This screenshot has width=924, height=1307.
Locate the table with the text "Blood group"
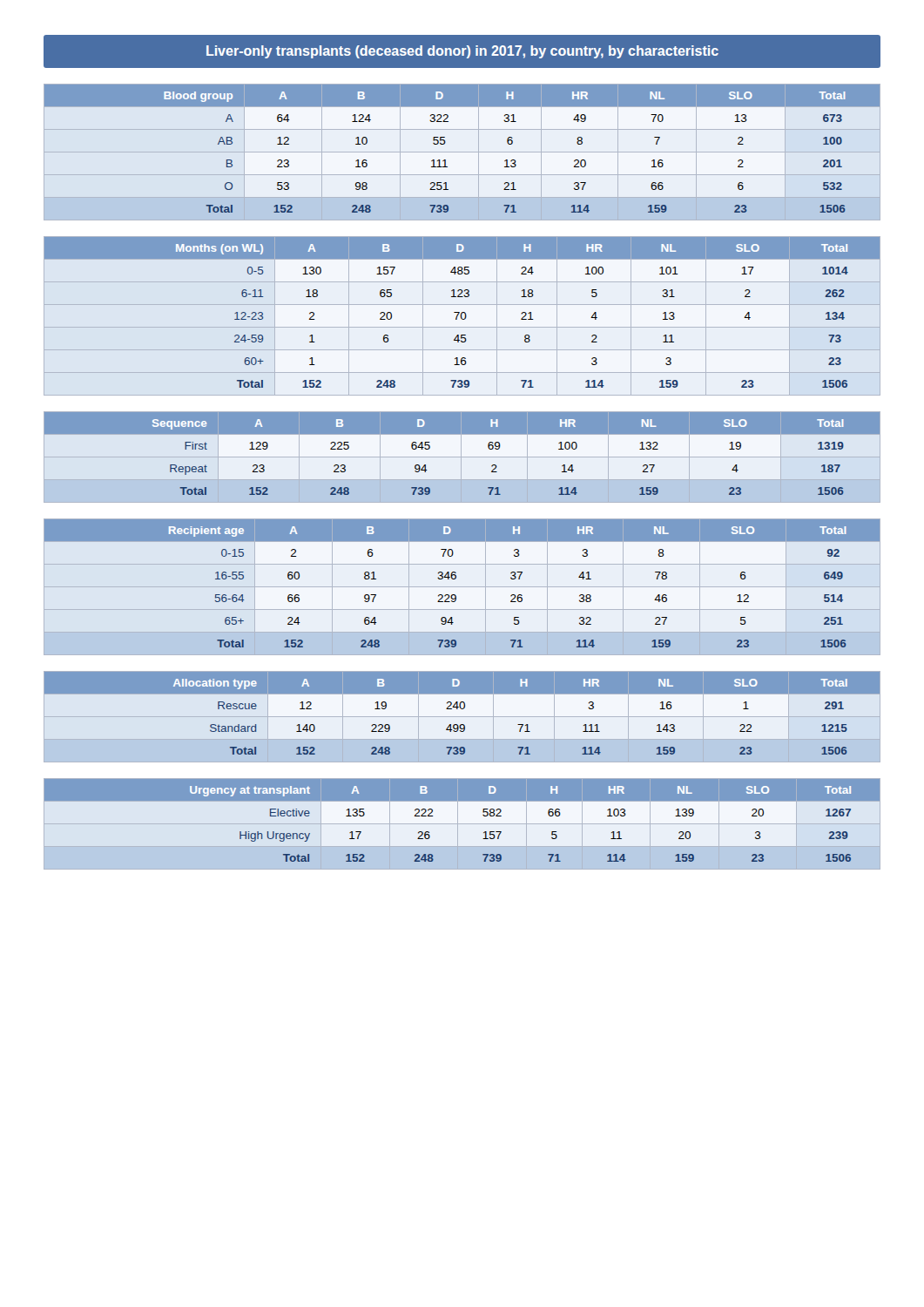click(x=462, y=152)
